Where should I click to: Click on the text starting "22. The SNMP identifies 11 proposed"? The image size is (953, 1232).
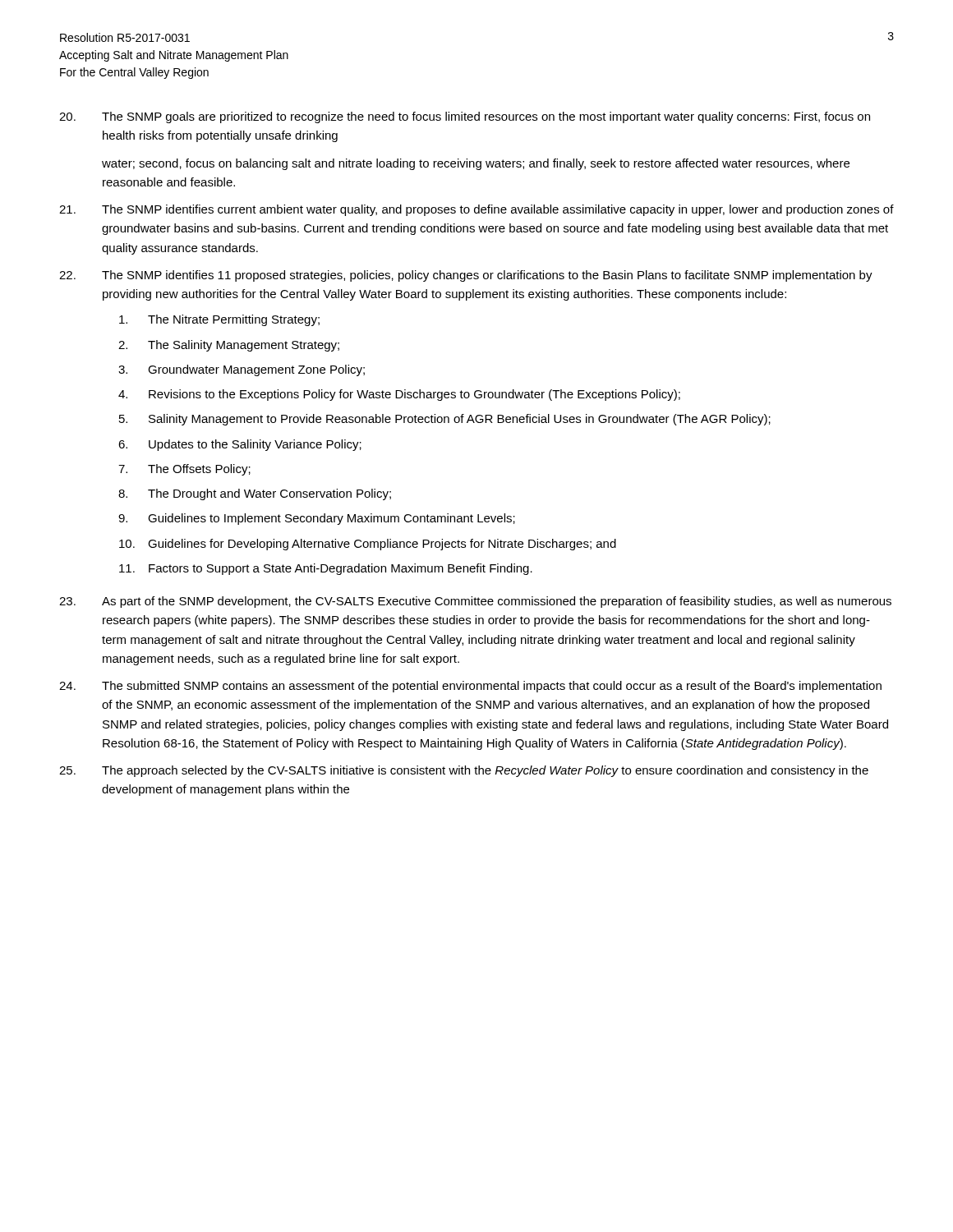(x=476, y=424)
